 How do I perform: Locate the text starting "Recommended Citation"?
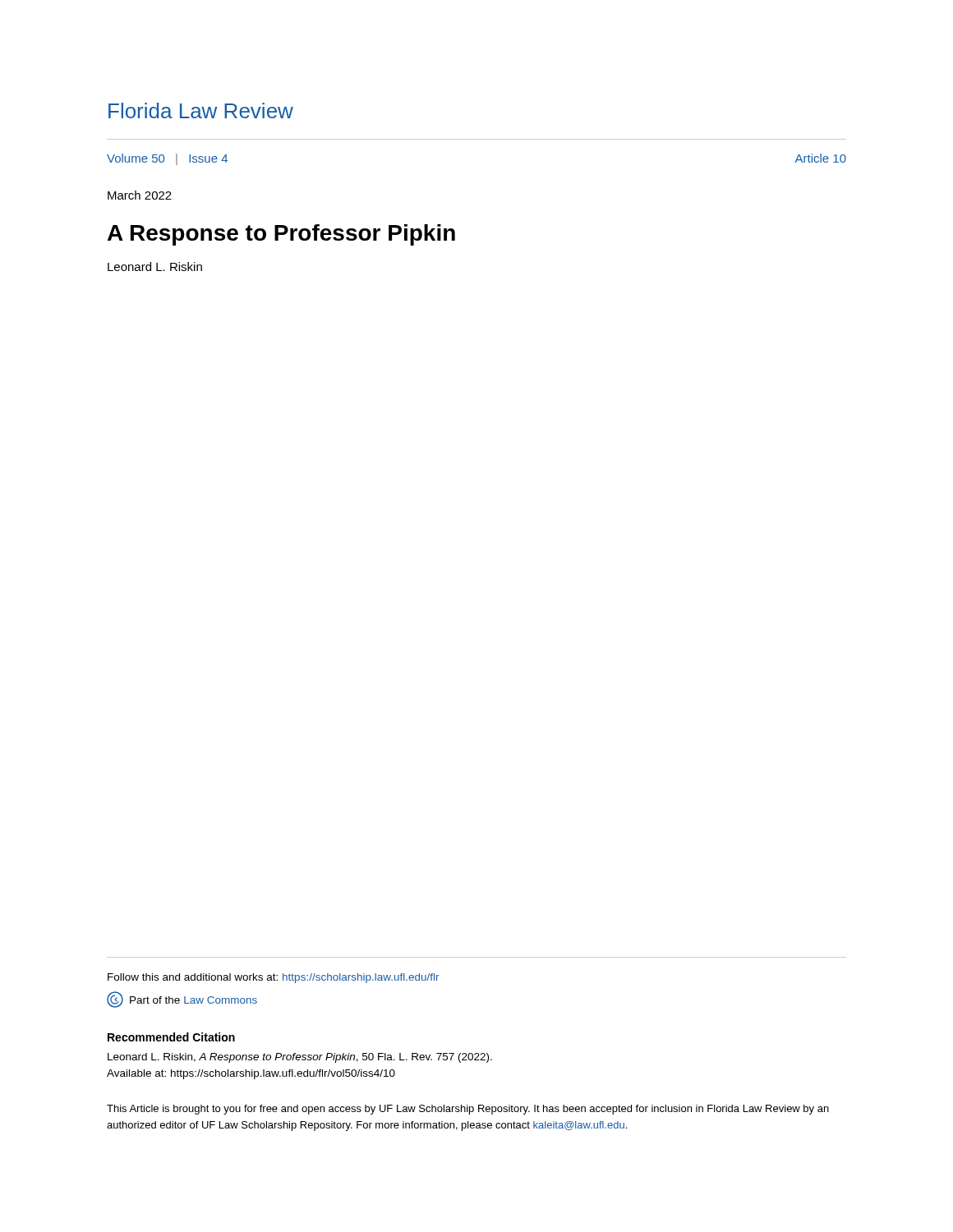pyautogui.click(x=171, y=1038)
